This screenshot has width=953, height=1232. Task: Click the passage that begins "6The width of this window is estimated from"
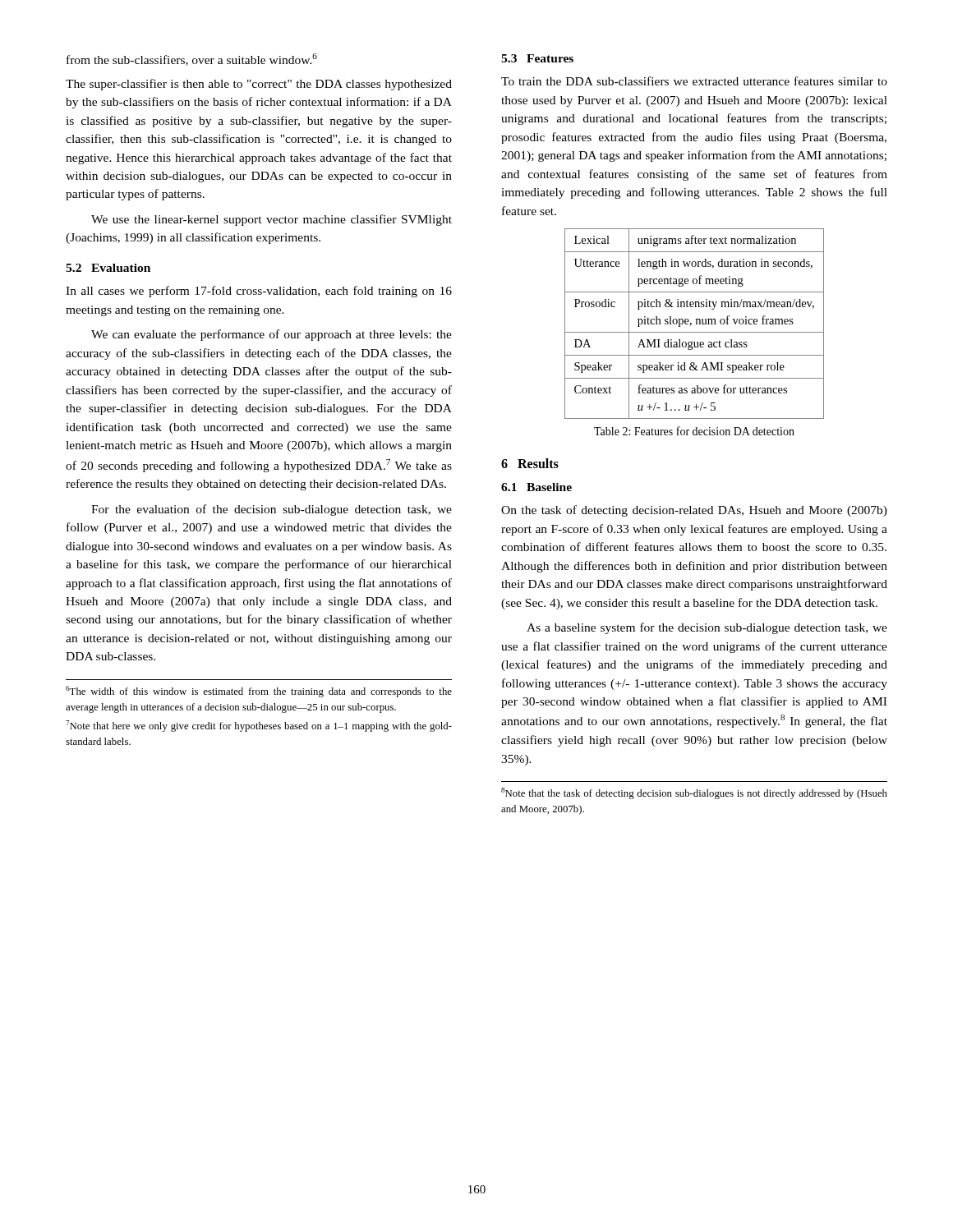(x=259, y=698)
